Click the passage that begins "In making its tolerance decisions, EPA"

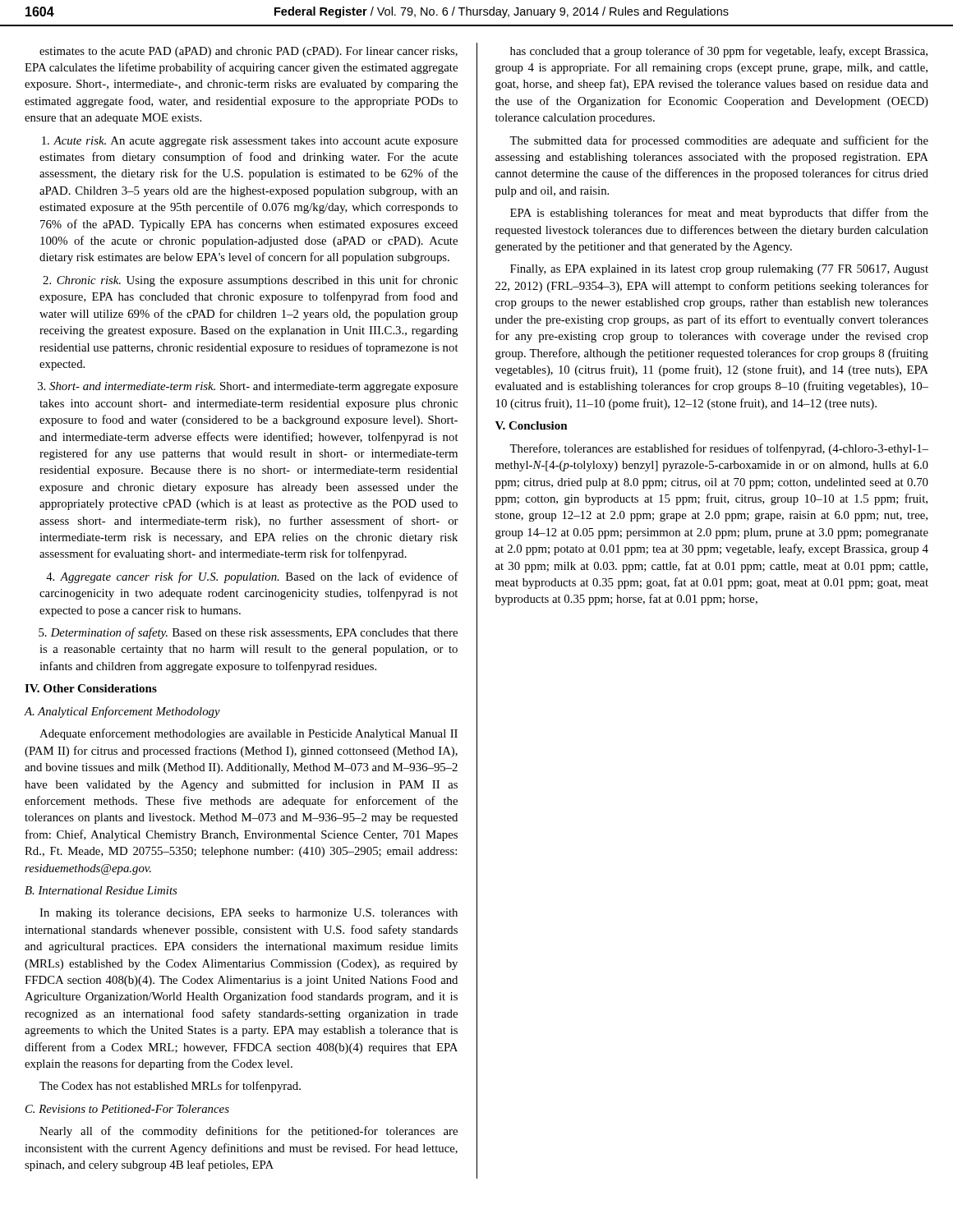[x=241, y=988]
